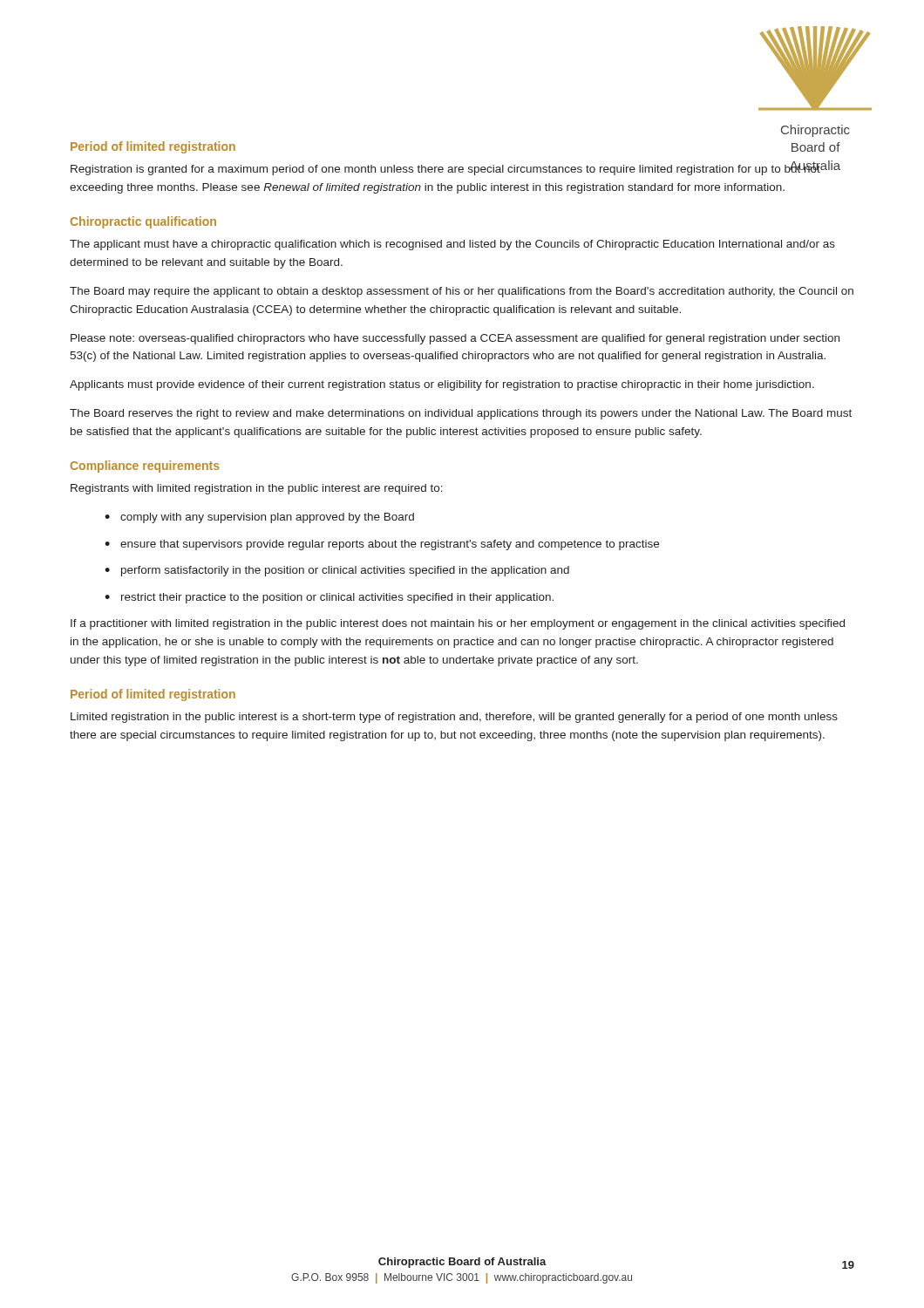Find the section header containing "Chiropractic qualification"
The height and width of the screenshot is (1308, 924).
coord(143,221)
